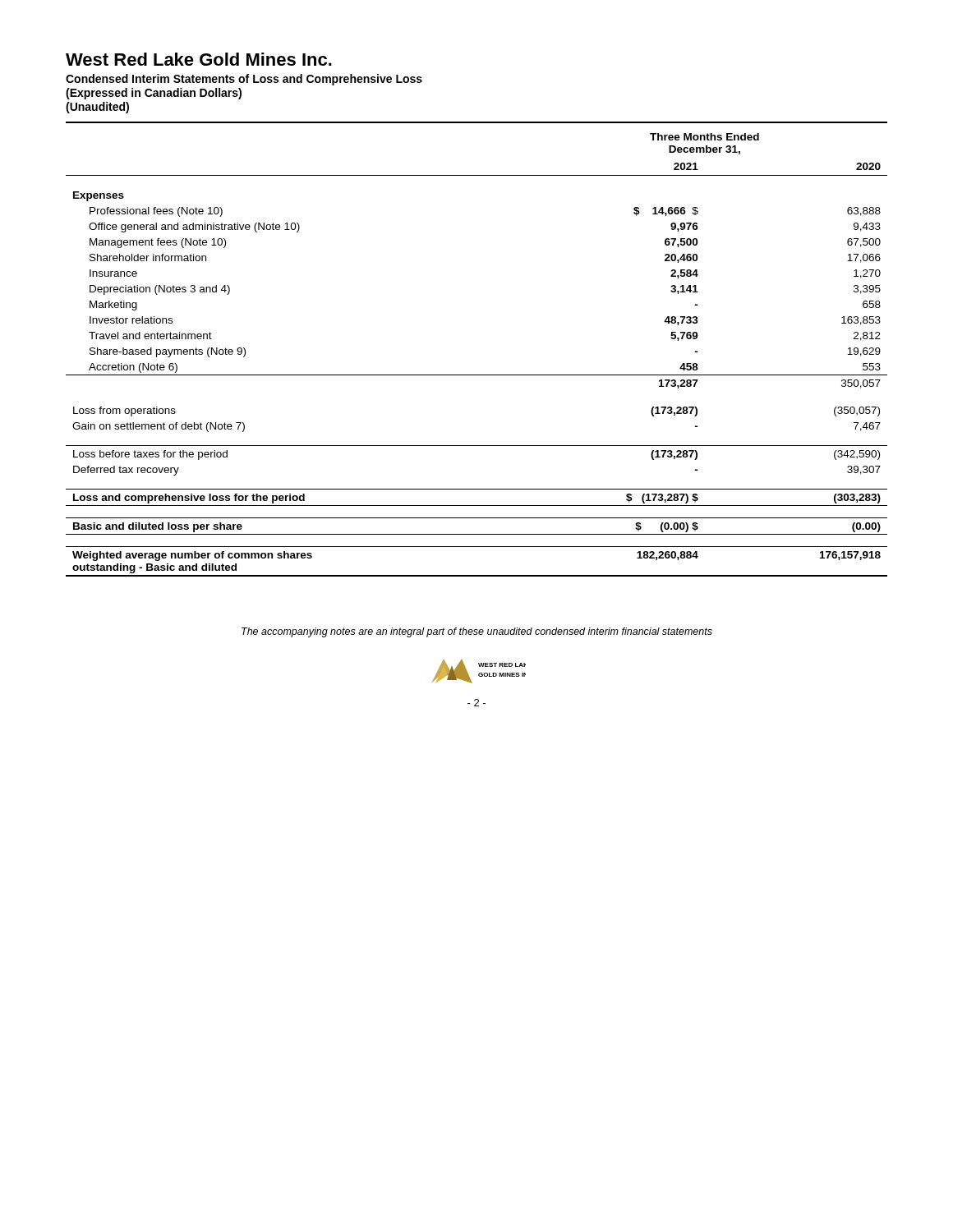
Task: Locate the block of text that opens with "The accompanying notes are an integral part"
Action: [x=476, y=632]
